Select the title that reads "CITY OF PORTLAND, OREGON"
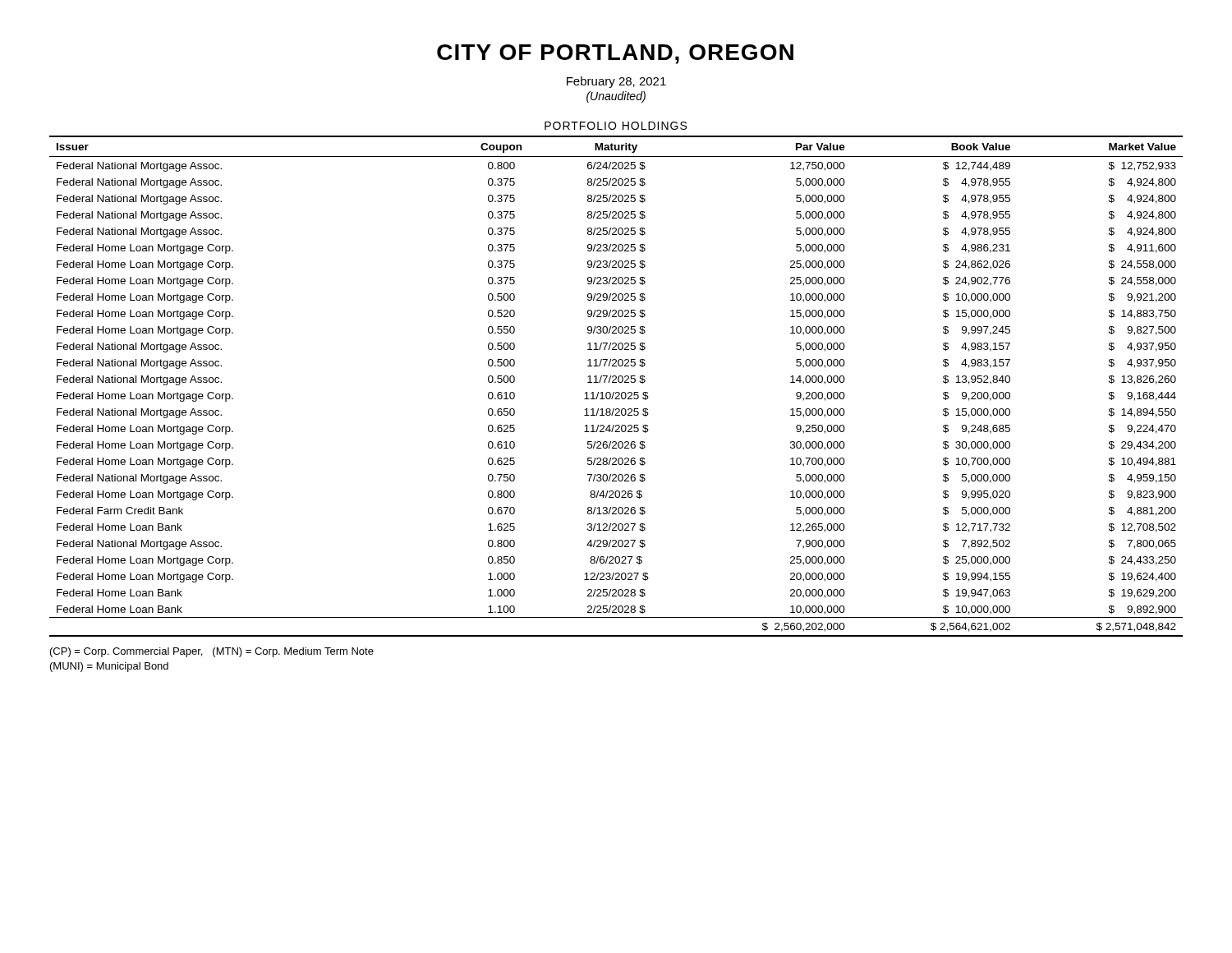This screenshot has height=953, width=1232. coord(616,71)
